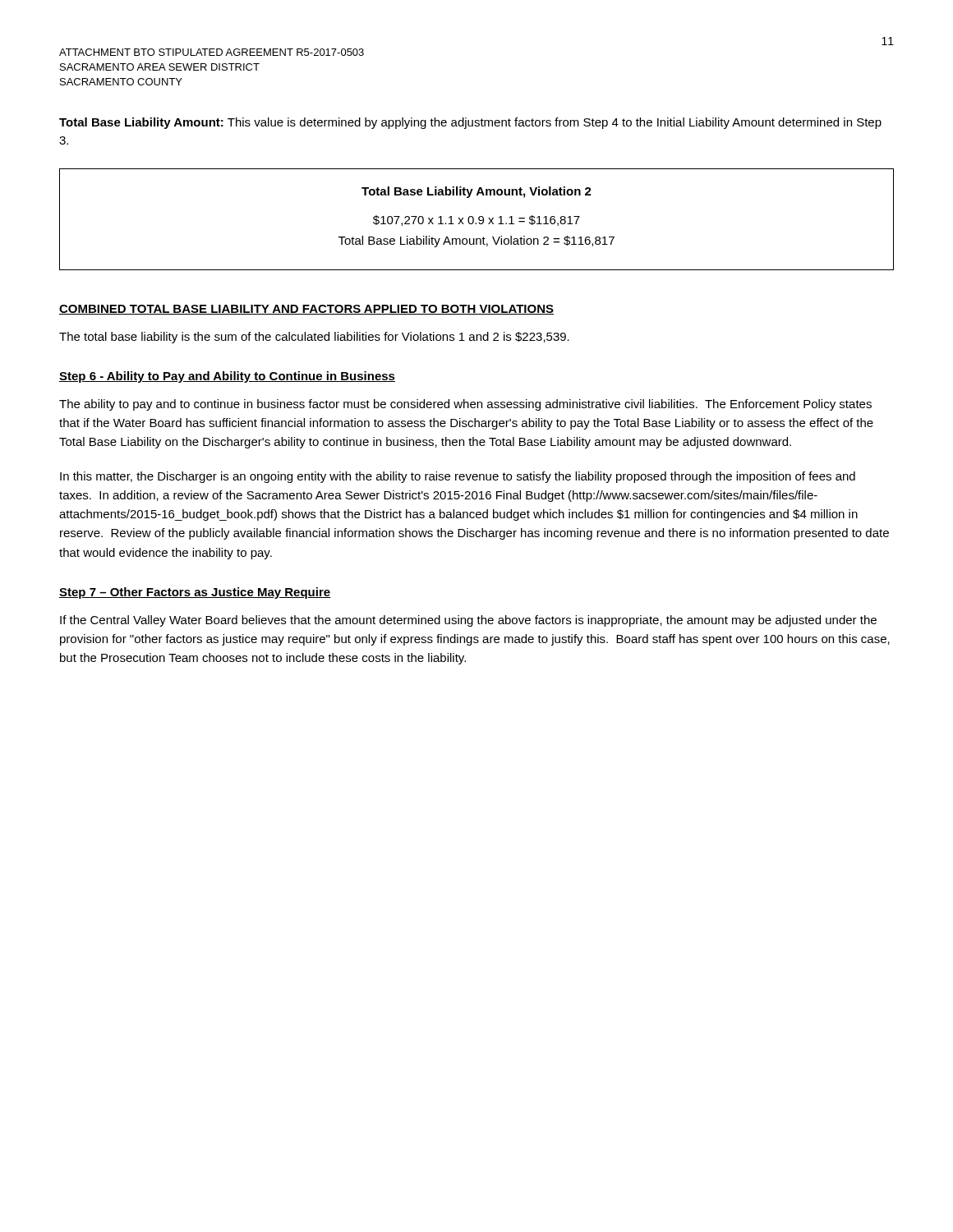This screenshot has height=1232, width=953.
Task: Navigate to the element starting "If the Central Valley Water Board believes"
Action: [475, 639]
